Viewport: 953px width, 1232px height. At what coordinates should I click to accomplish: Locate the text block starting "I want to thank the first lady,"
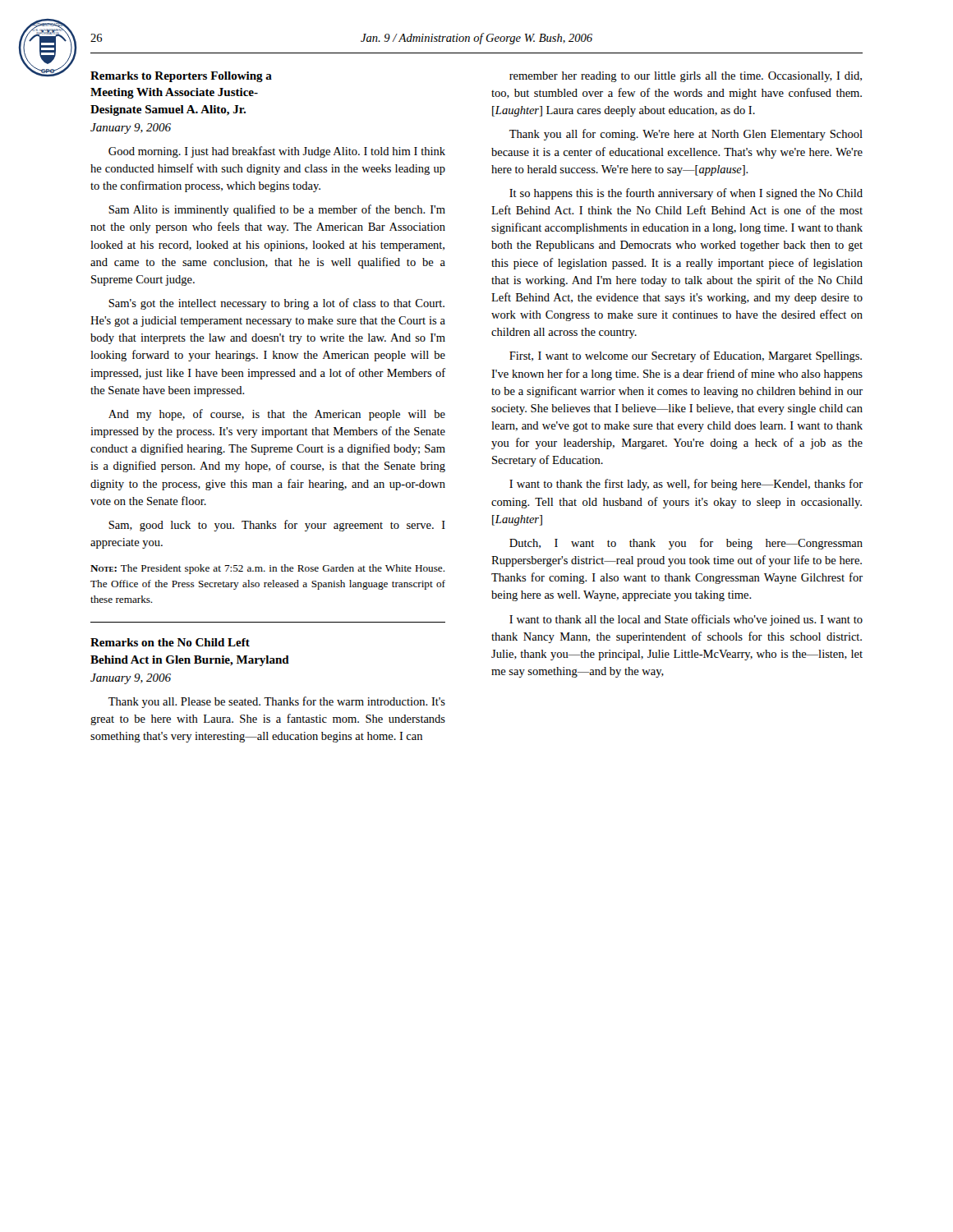(x=677, y=501)
